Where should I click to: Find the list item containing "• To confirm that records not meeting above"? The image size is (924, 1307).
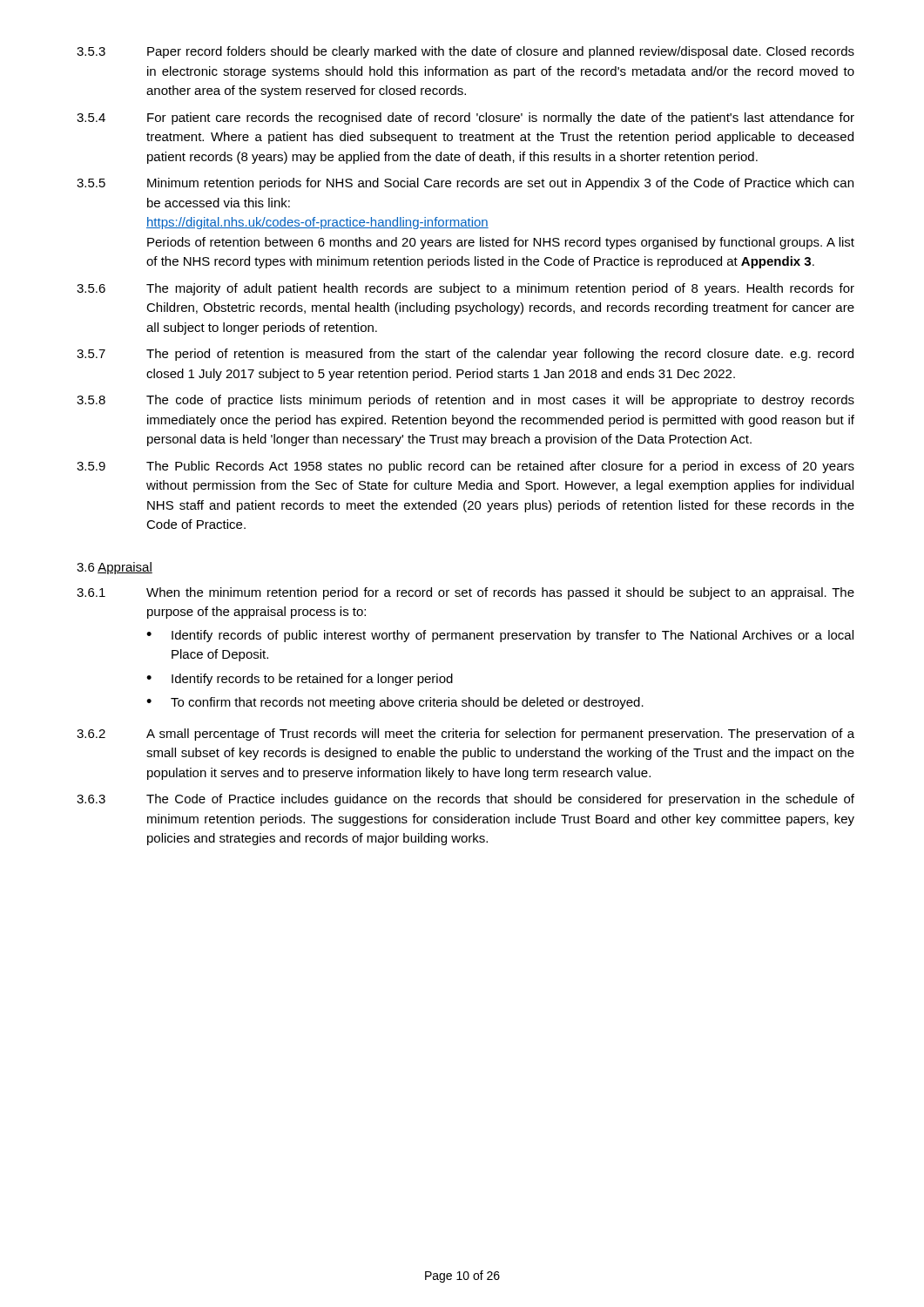coord(500,703)
